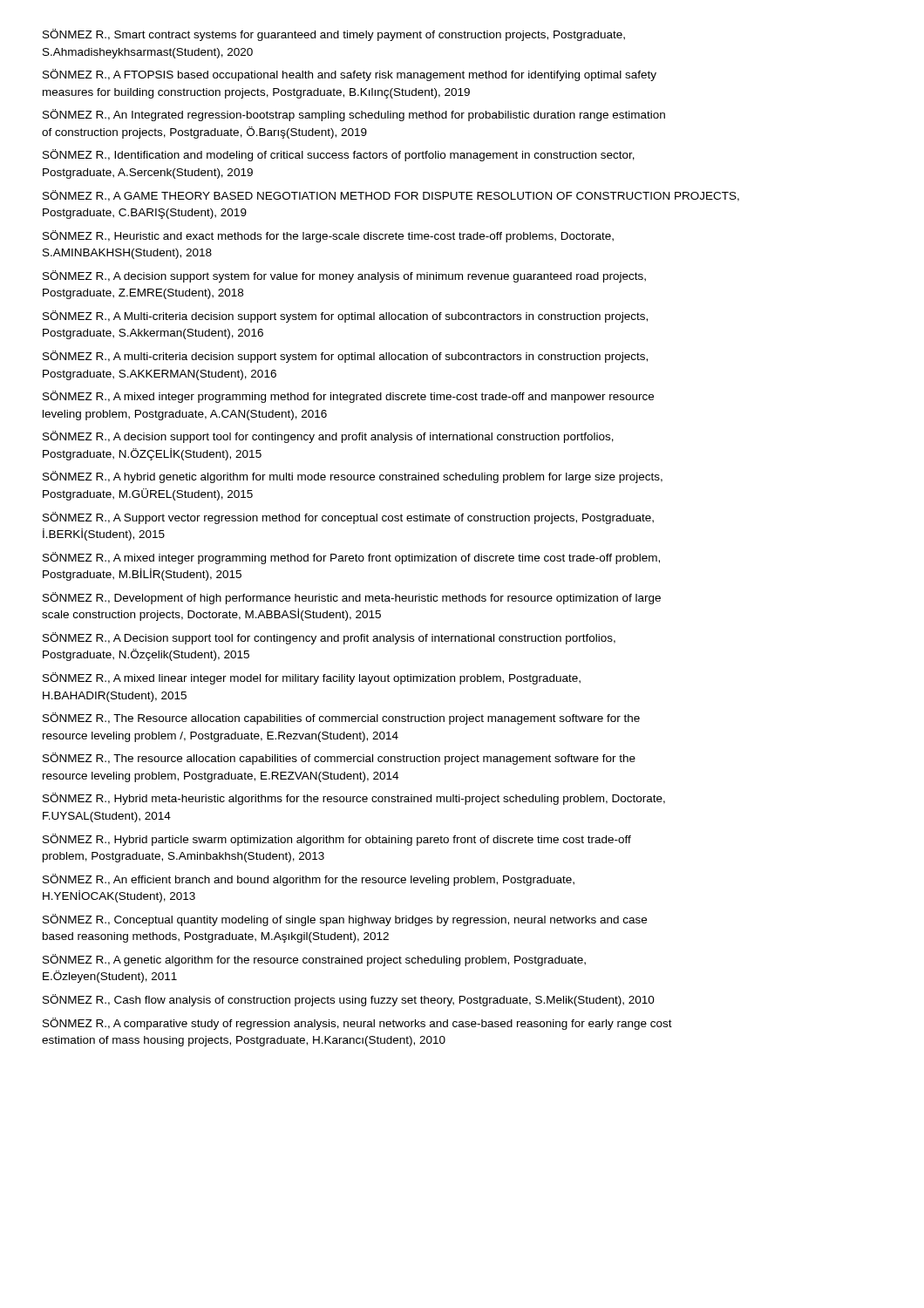This screenshot has height=1308, width=924.
Task: Click on the list item containing "SÖNMEZ R., A decision support system"
Action: click(x=344, y=284)
